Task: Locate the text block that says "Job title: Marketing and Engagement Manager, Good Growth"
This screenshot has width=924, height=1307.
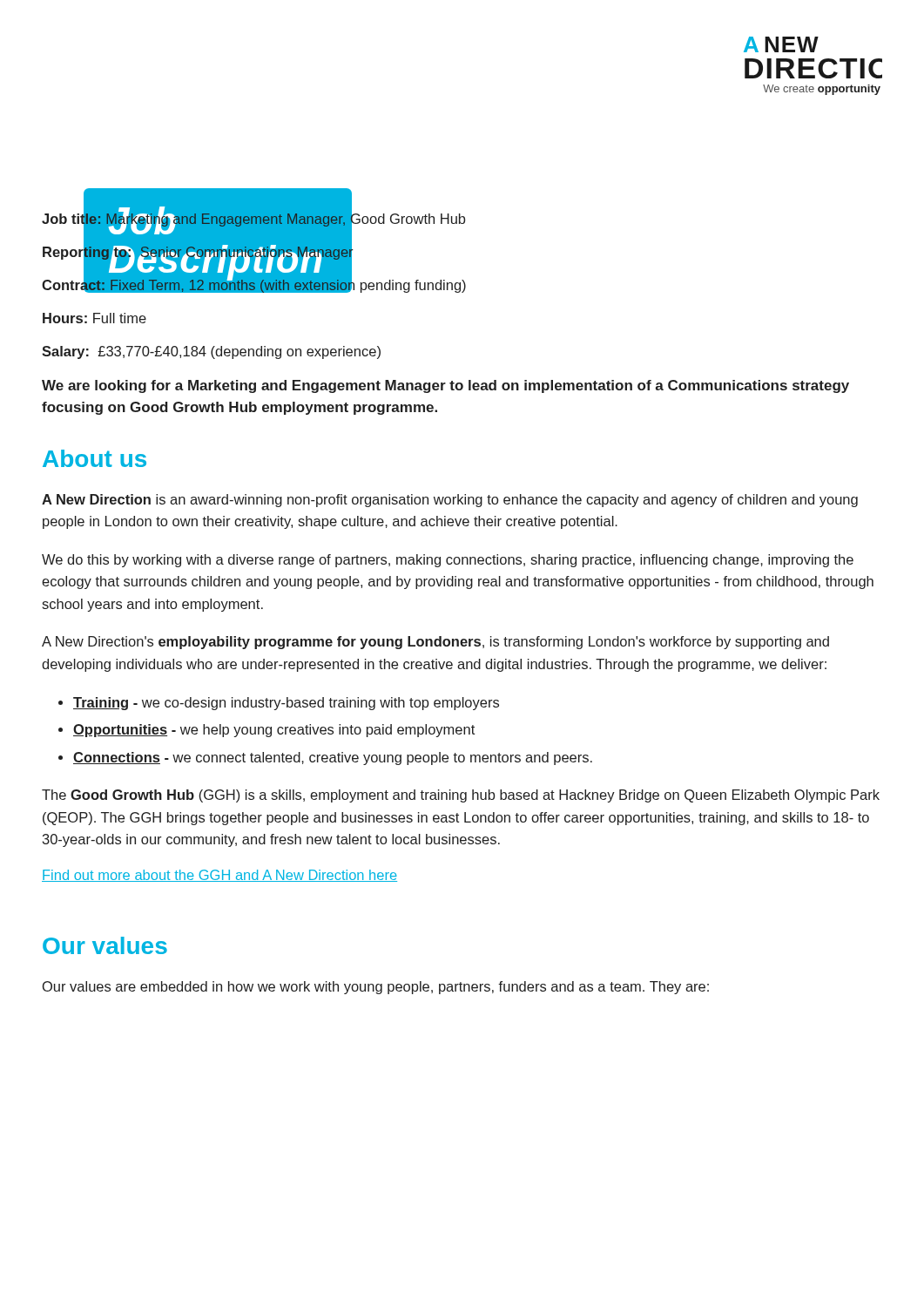Action: [x=254, y=219]
